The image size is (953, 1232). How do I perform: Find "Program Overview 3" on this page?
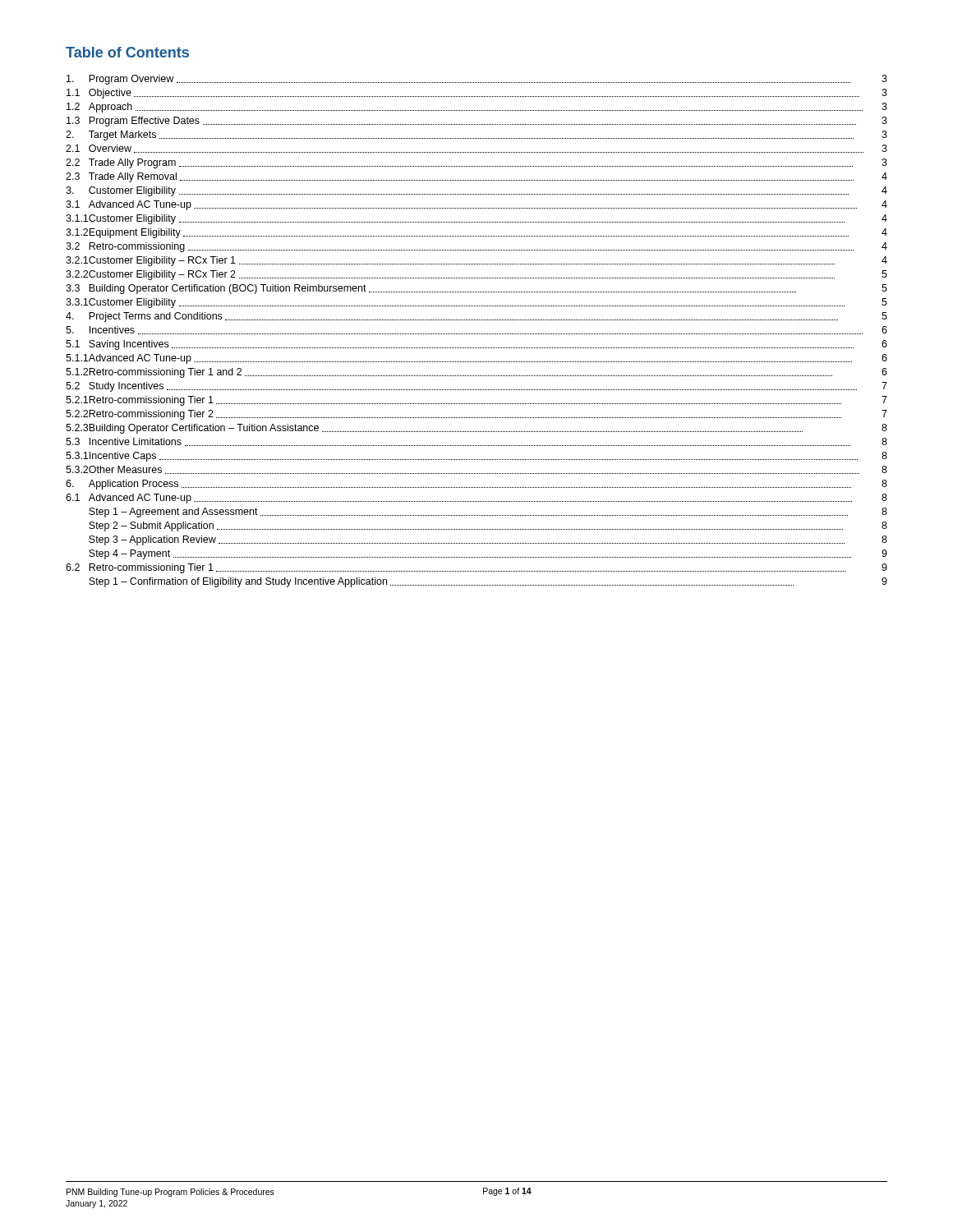[x=476, y=78]
